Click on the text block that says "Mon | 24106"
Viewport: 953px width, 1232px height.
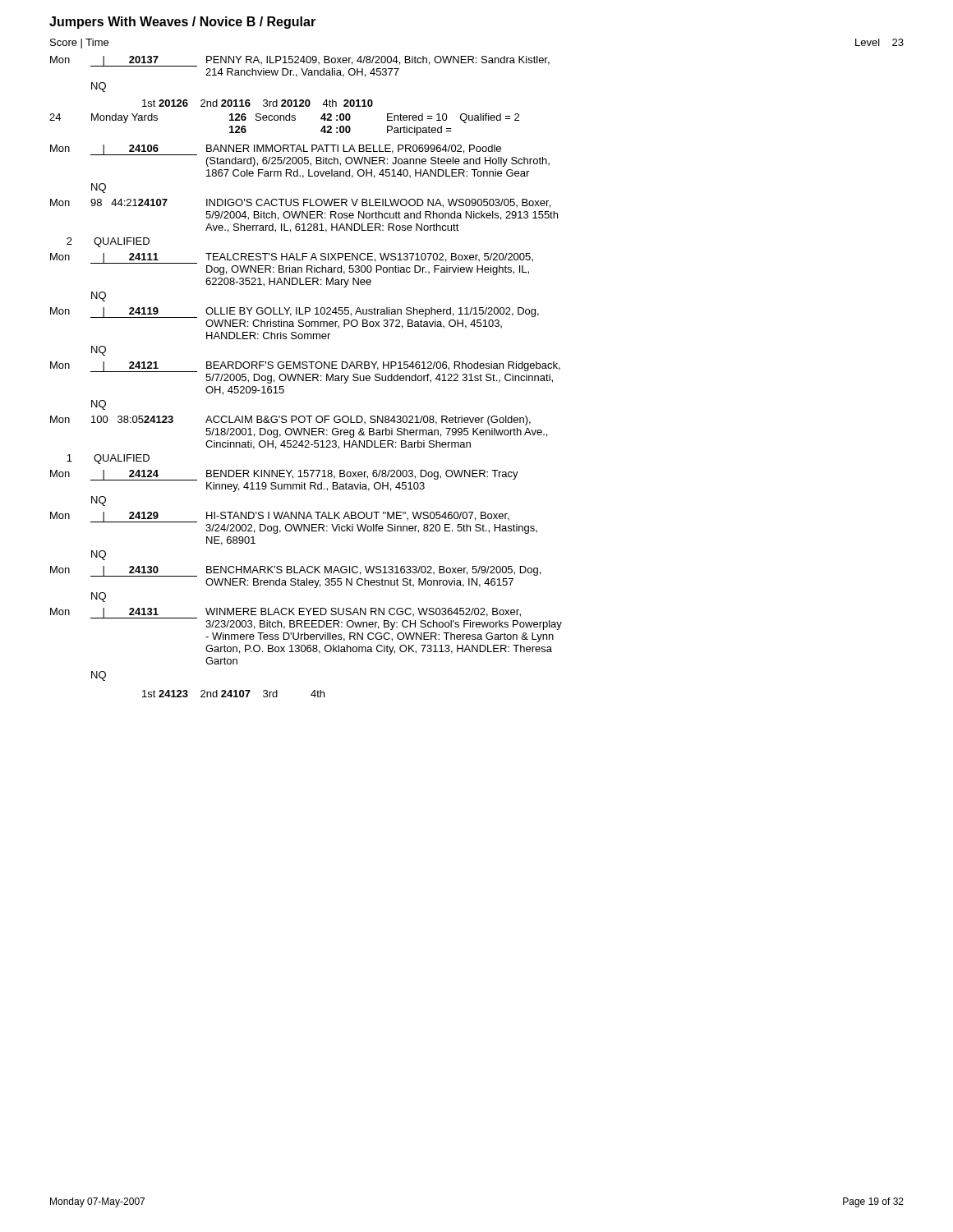pos(476,161)
